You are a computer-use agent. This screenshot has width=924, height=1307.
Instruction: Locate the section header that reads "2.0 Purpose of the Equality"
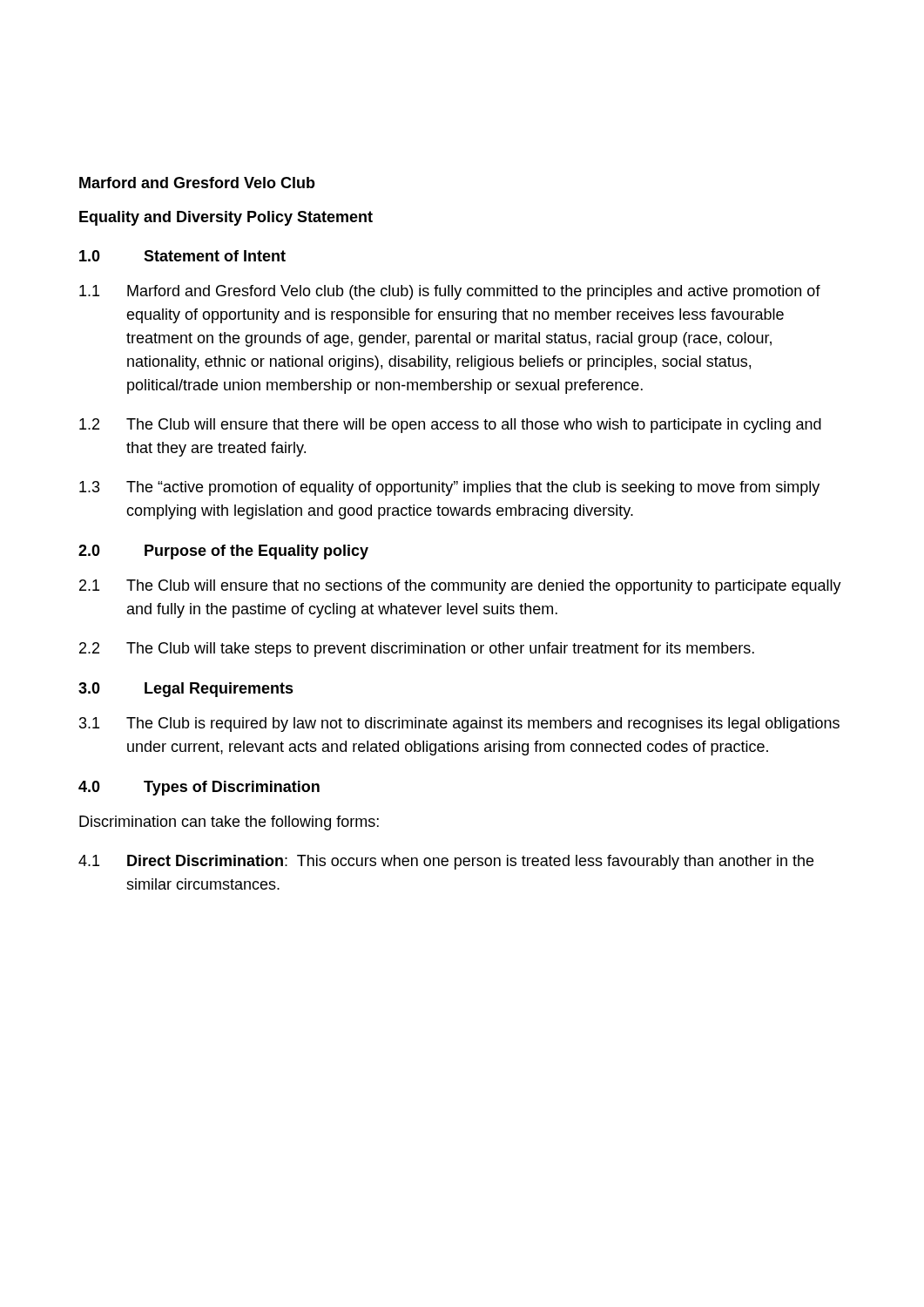[x=223, y=551]
